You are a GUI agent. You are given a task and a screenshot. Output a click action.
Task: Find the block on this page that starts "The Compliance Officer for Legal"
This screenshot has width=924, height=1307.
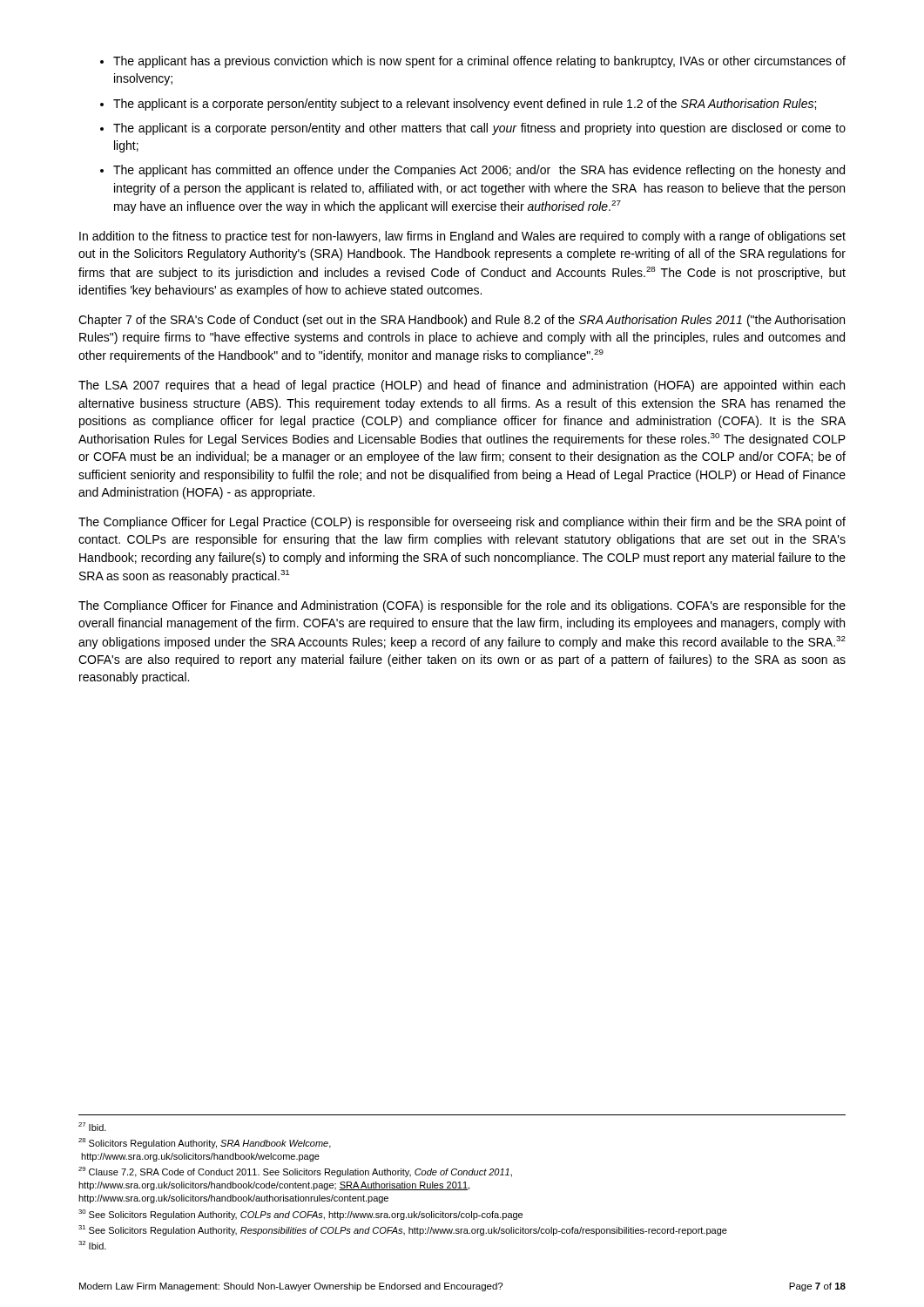click(462, 549)
